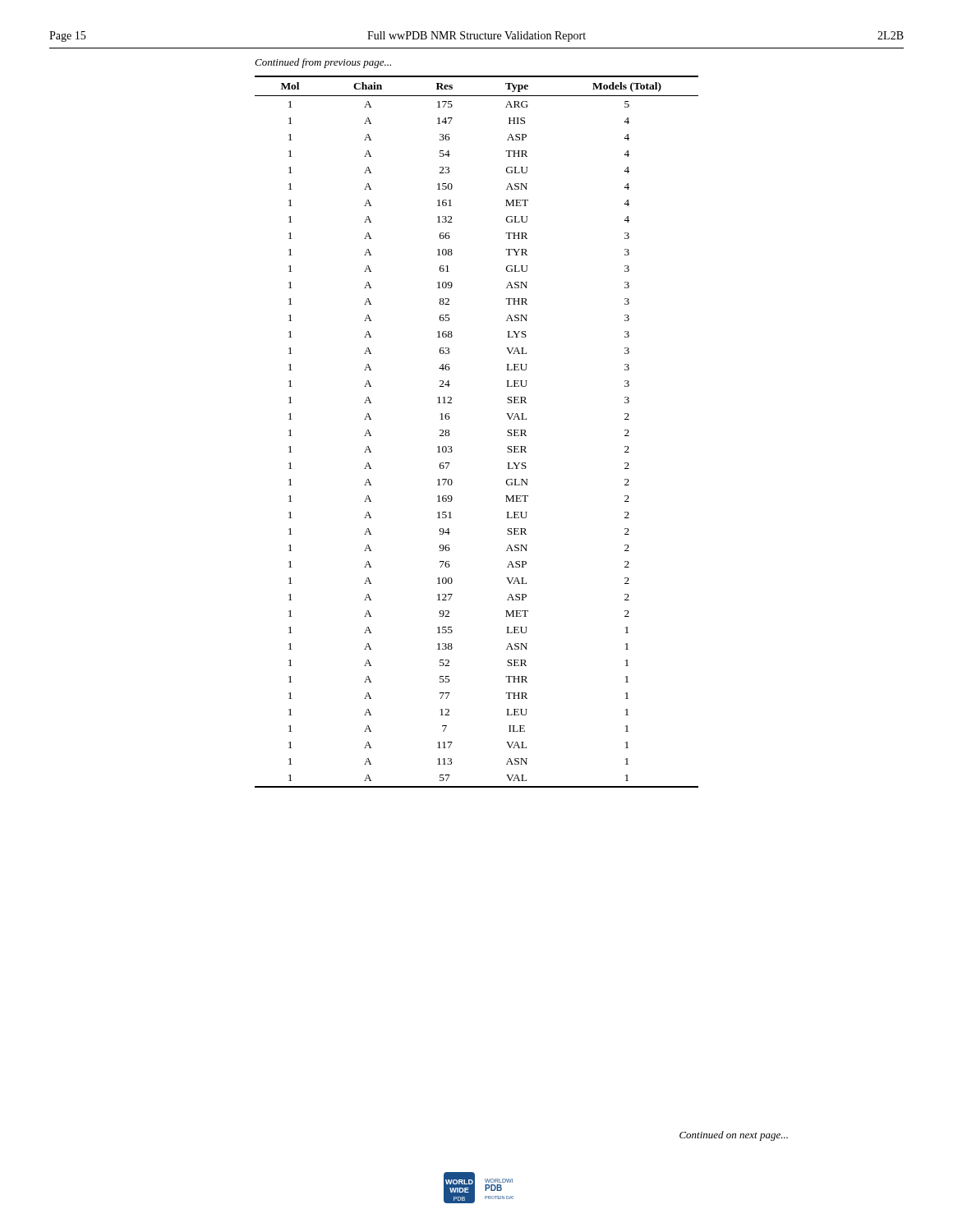The image size is (953, 1232).
Task: Locate the table with the text "Models (Total)"
Action: coord(476,432)
